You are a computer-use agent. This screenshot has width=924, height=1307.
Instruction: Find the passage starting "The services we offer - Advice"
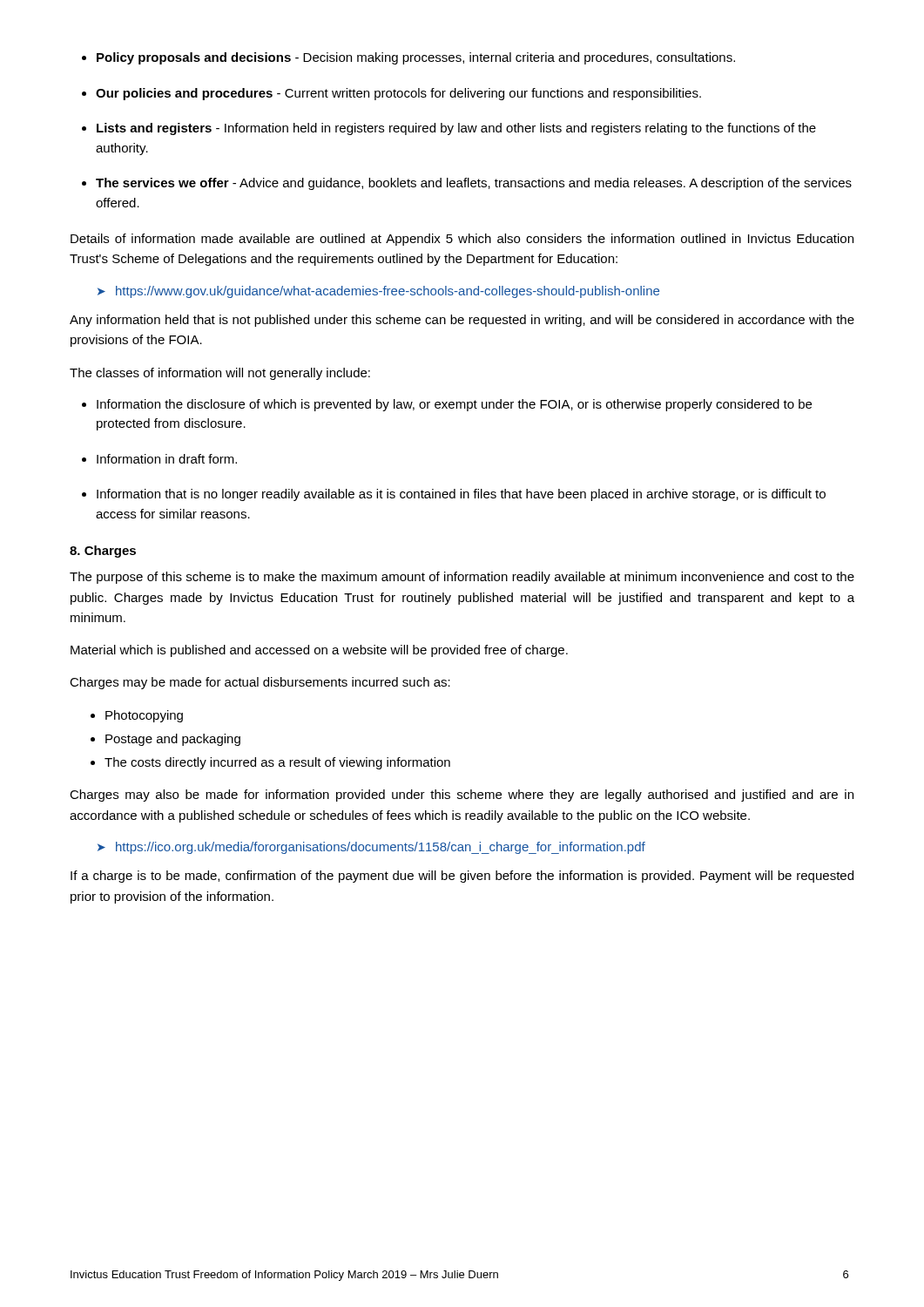click(474, 192)
